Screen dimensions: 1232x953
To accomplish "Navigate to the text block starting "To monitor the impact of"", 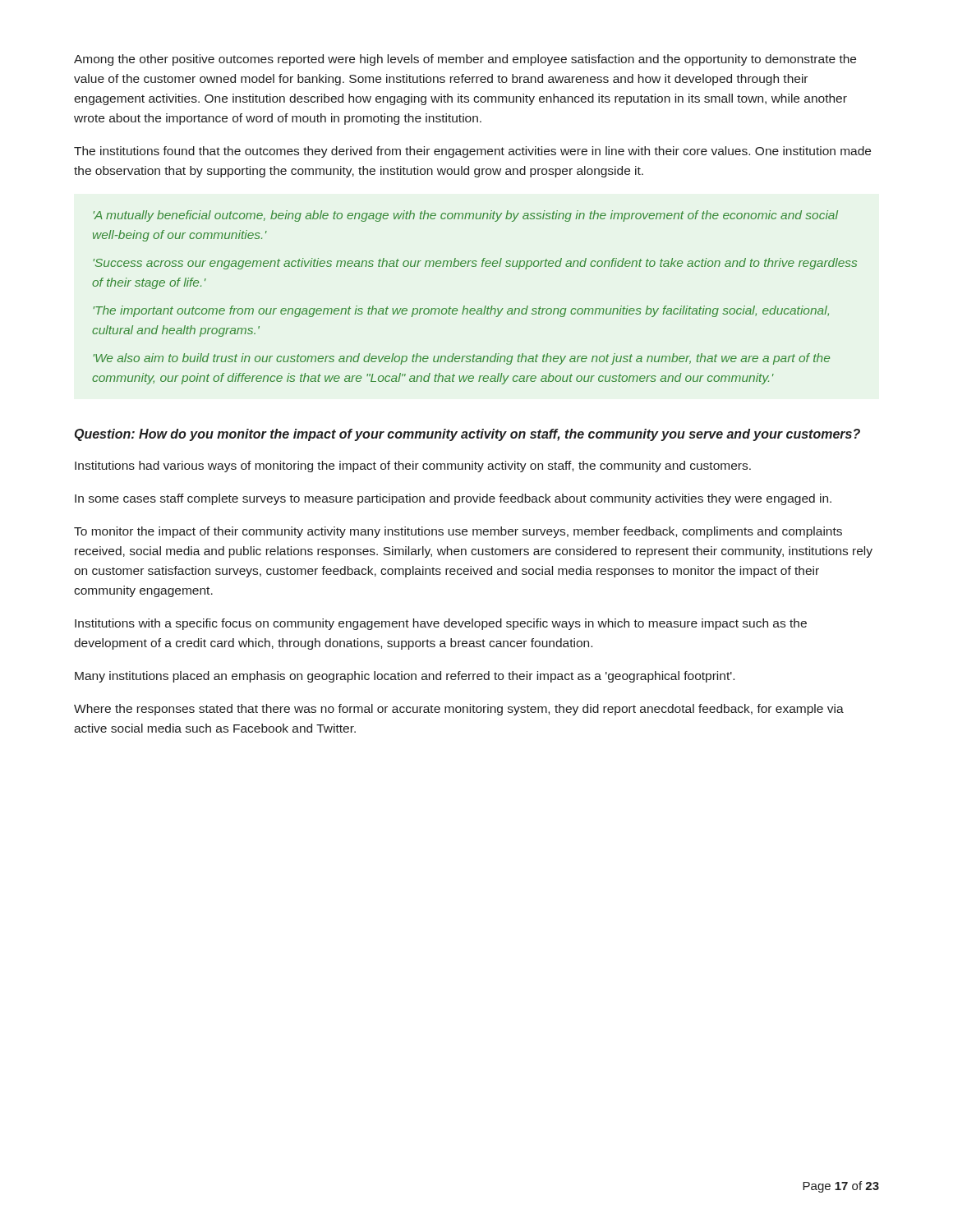I will pos(473,560).
